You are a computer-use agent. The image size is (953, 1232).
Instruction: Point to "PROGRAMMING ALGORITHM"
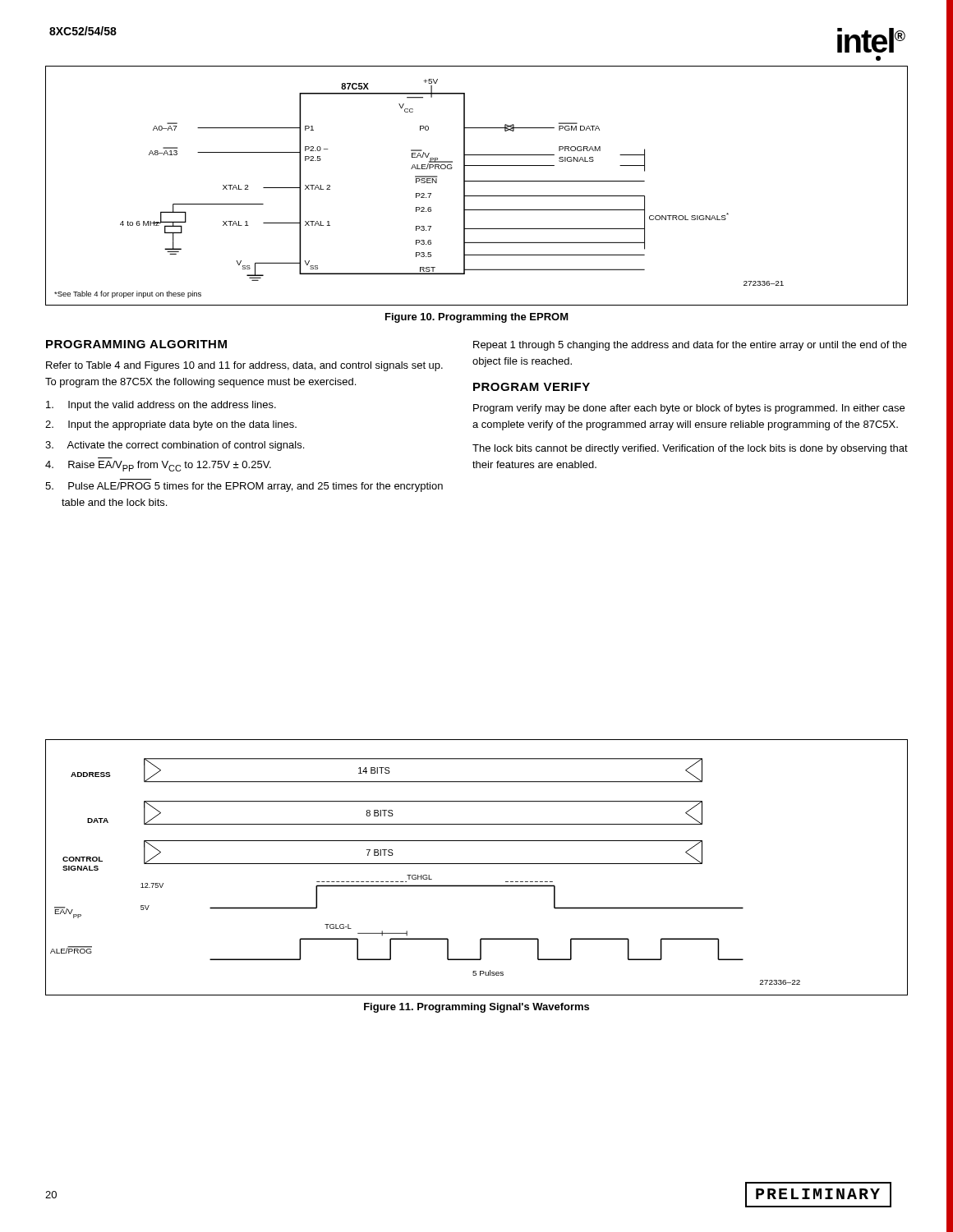pos(137,344)
